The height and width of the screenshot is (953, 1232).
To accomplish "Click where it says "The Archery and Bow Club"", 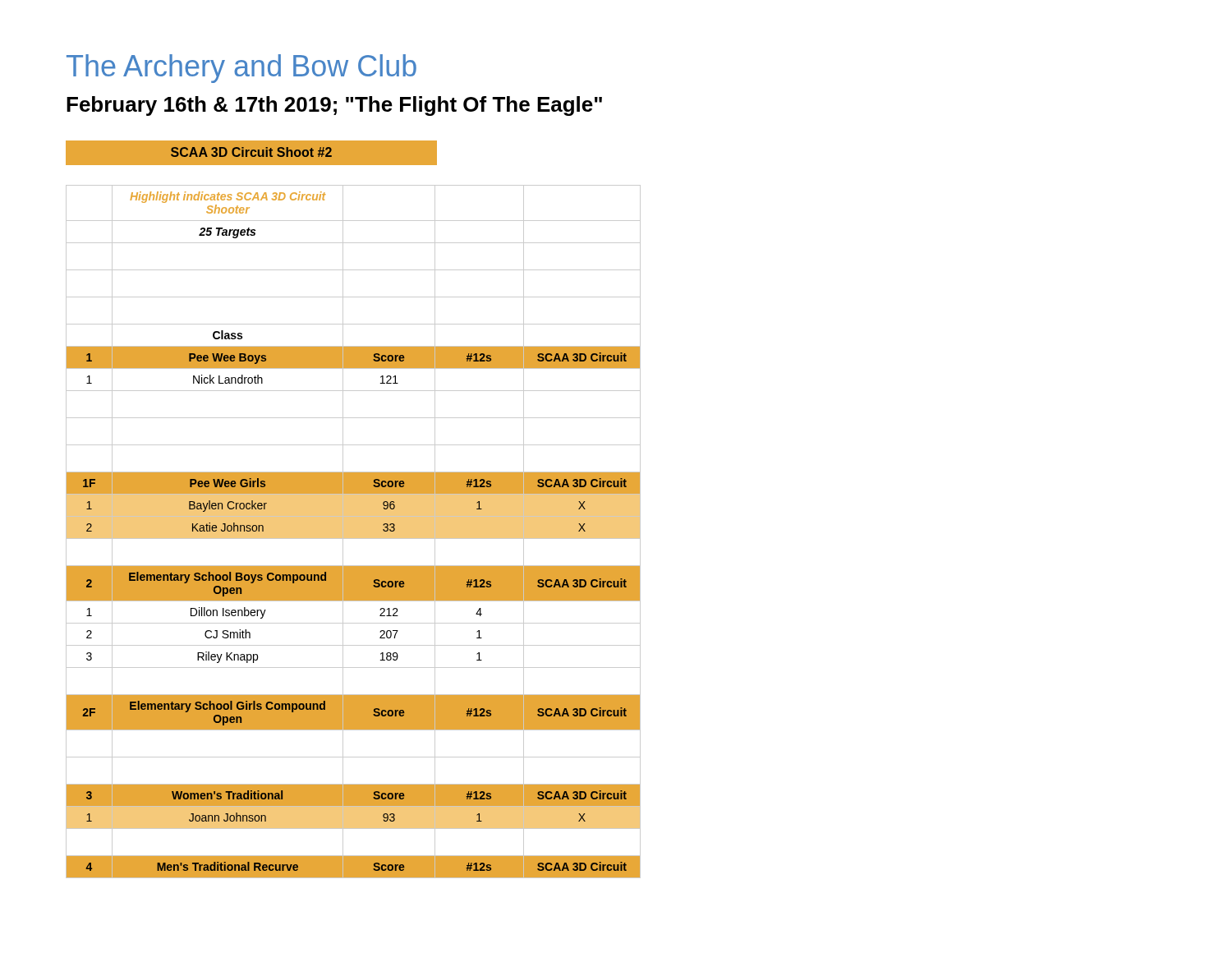I will (242, 67).
